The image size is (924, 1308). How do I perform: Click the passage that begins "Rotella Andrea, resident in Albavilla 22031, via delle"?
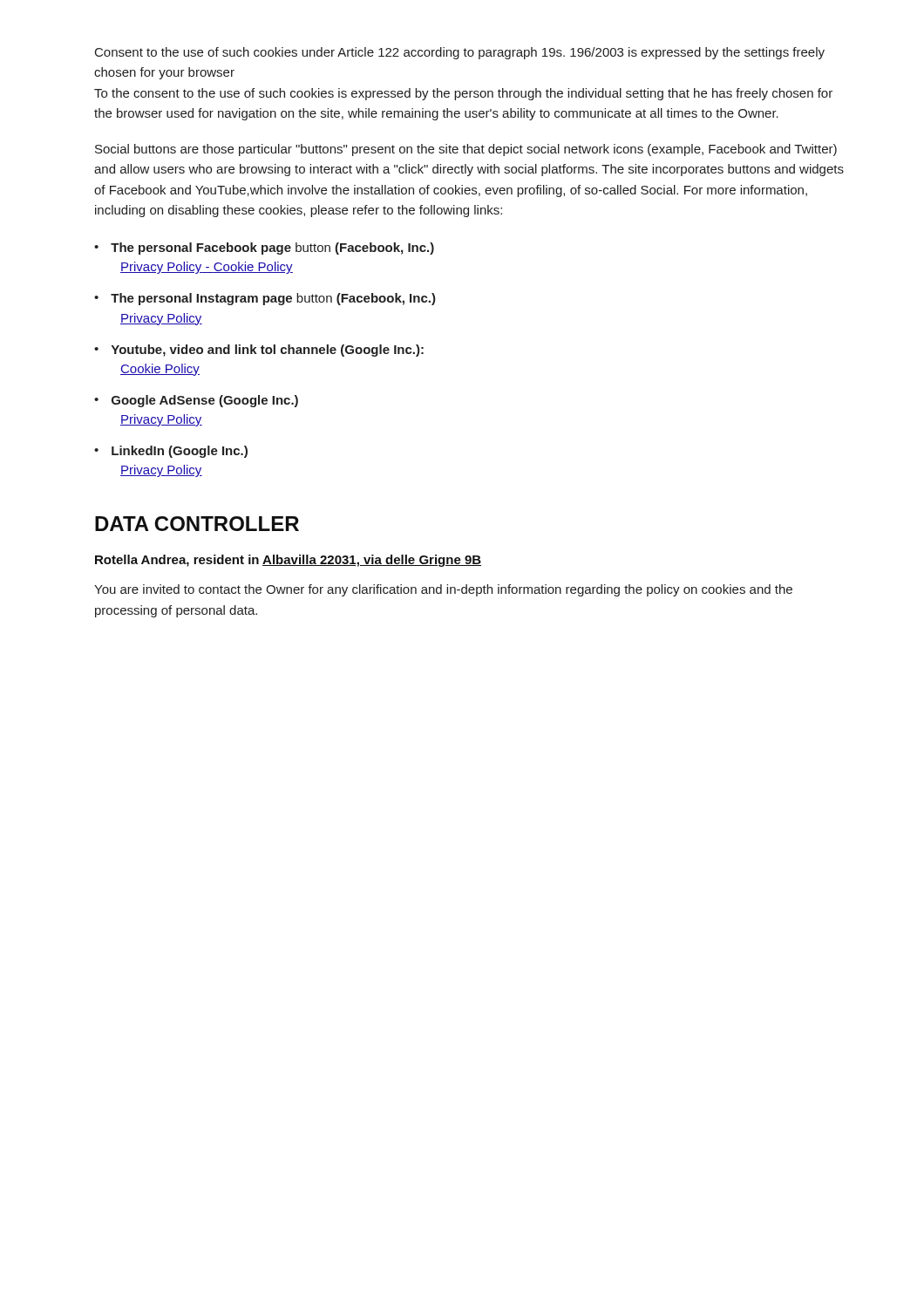(288, 560)
